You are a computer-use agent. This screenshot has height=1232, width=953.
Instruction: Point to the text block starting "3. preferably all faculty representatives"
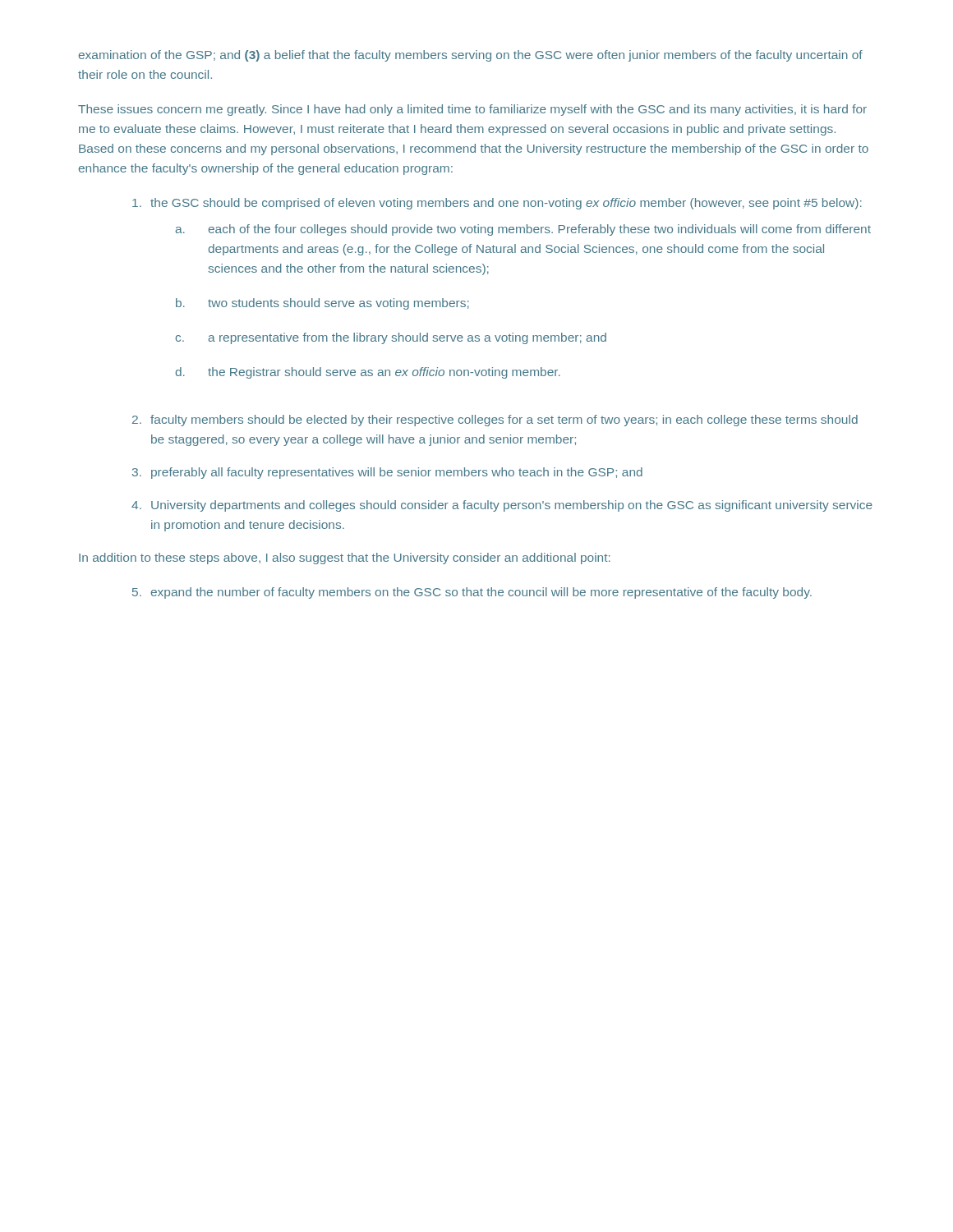tap(493, 472)
